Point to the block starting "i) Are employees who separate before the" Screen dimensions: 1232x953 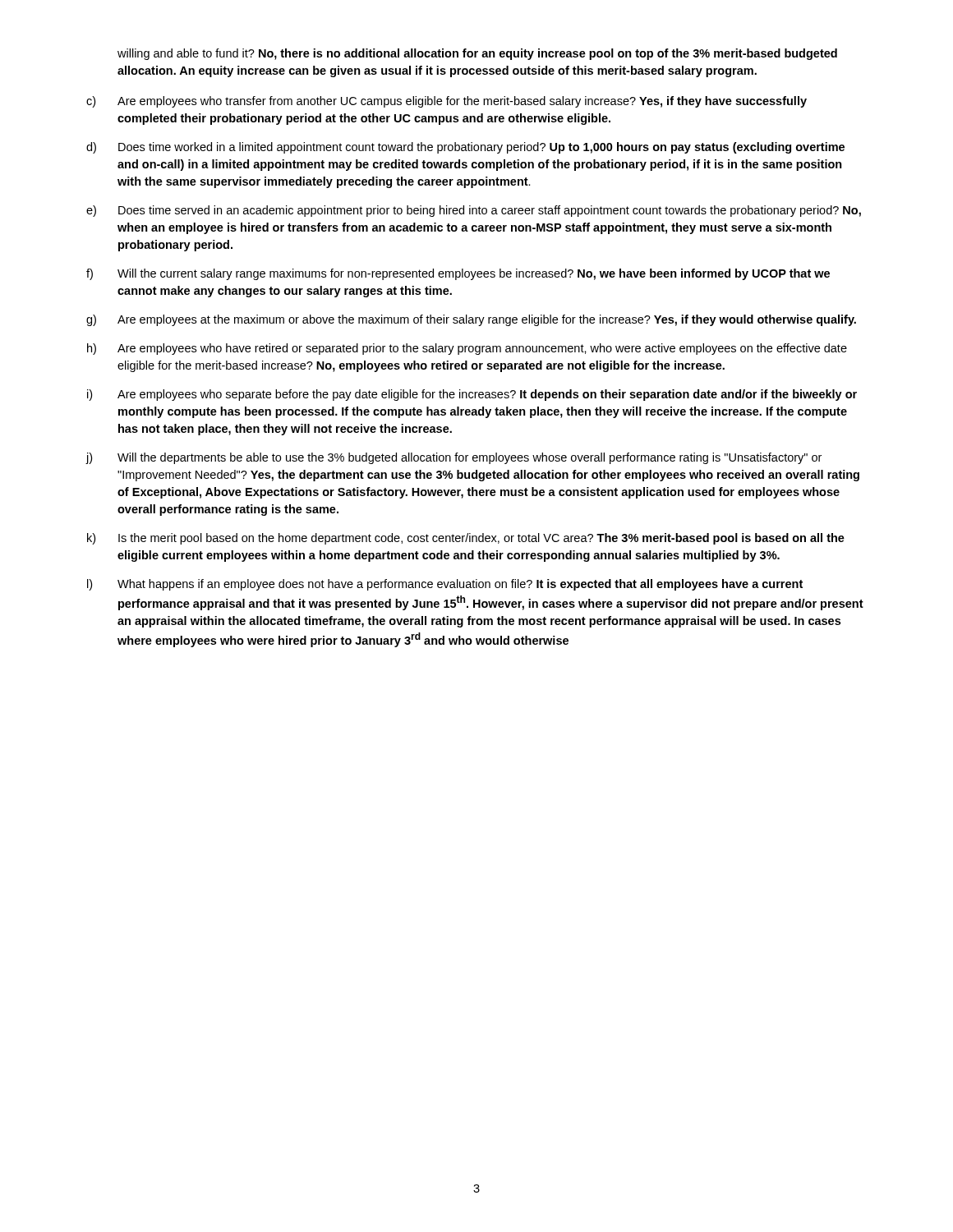(476, 412)
